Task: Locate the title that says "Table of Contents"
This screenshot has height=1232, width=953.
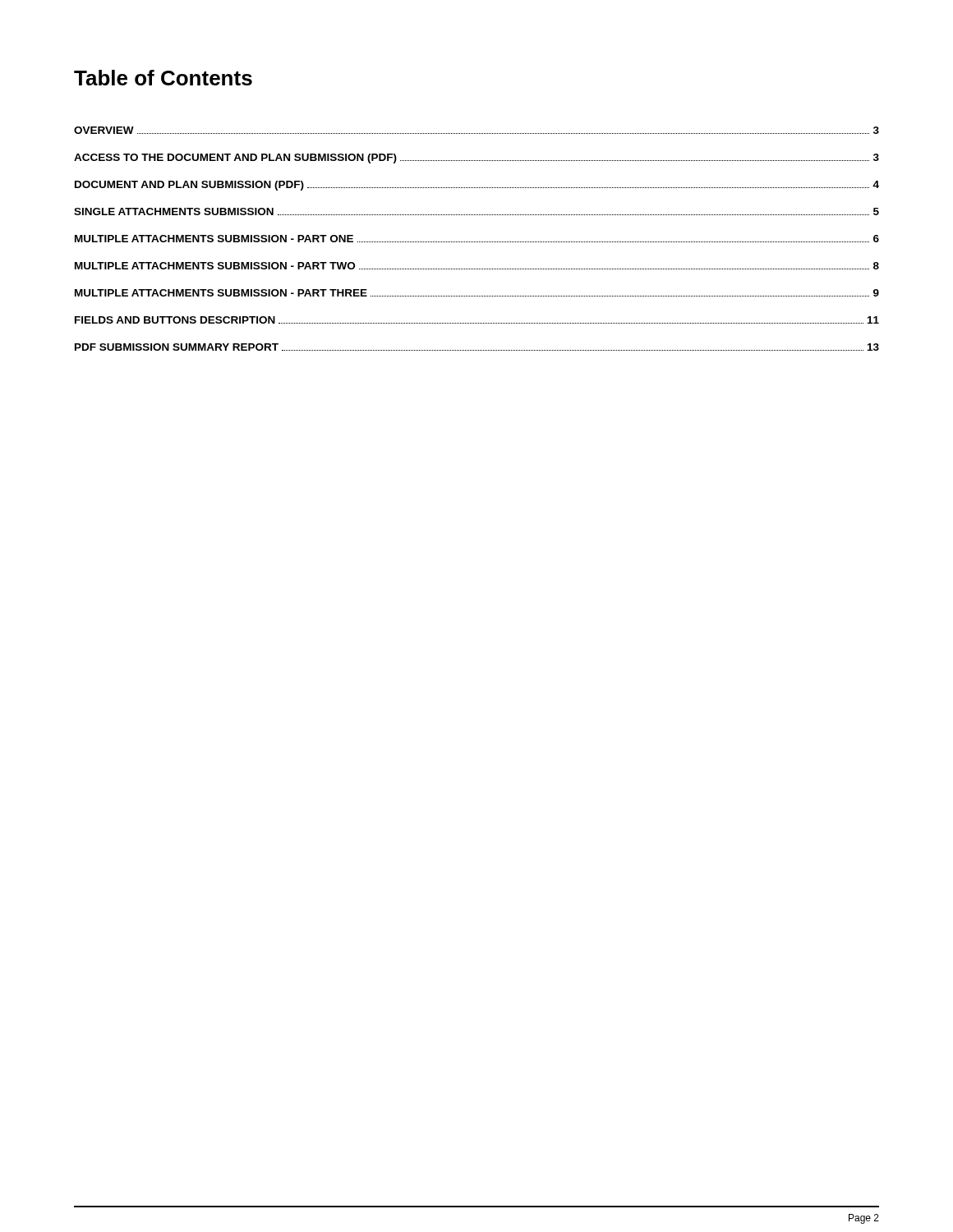Action: pyautogui.click(x=163, y=78)
